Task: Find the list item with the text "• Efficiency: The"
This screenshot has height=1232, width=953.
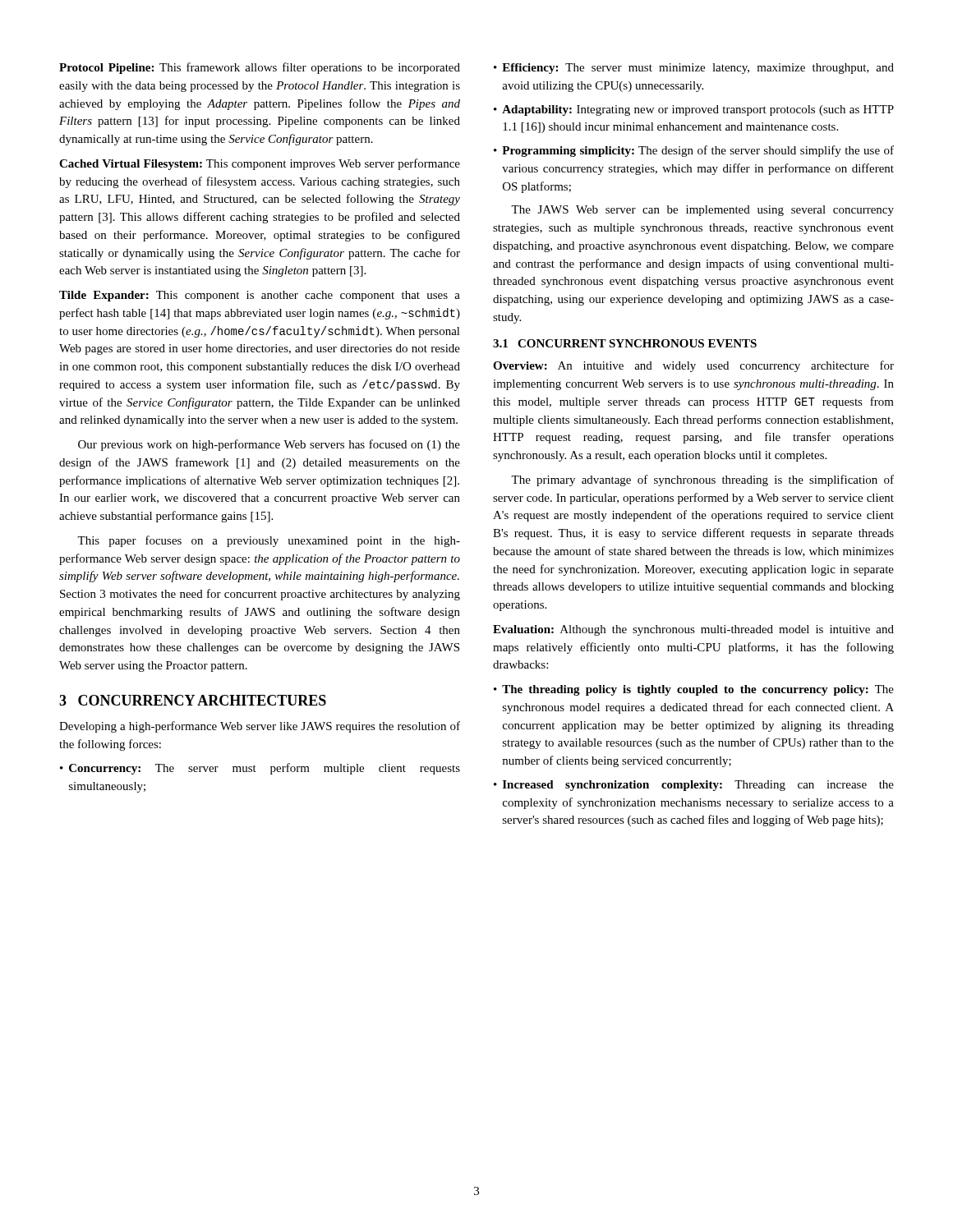Action: pyautogui.click(x=693, y=77)
